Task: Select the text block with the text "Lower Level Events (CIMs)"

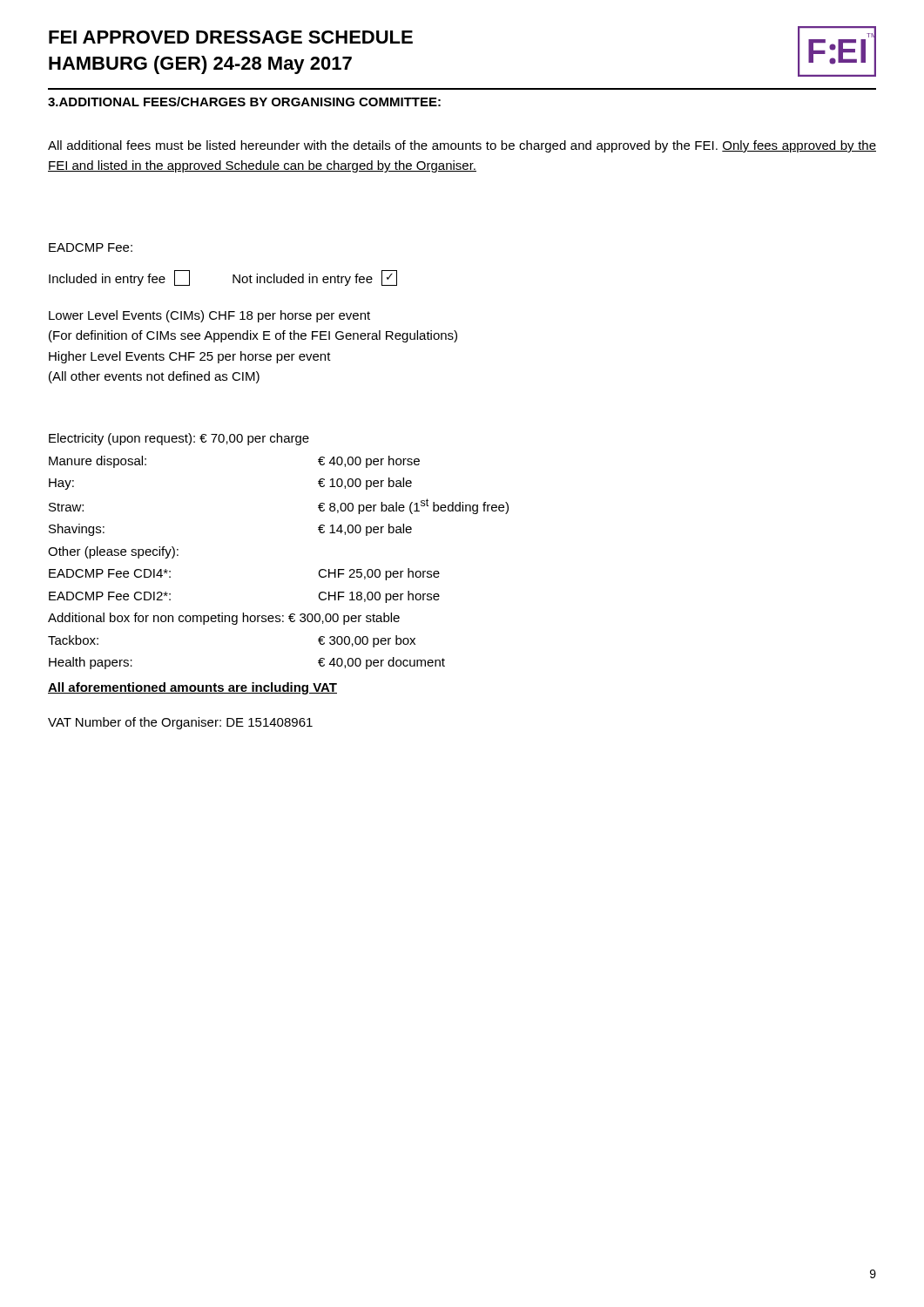Action: point(253,345)
